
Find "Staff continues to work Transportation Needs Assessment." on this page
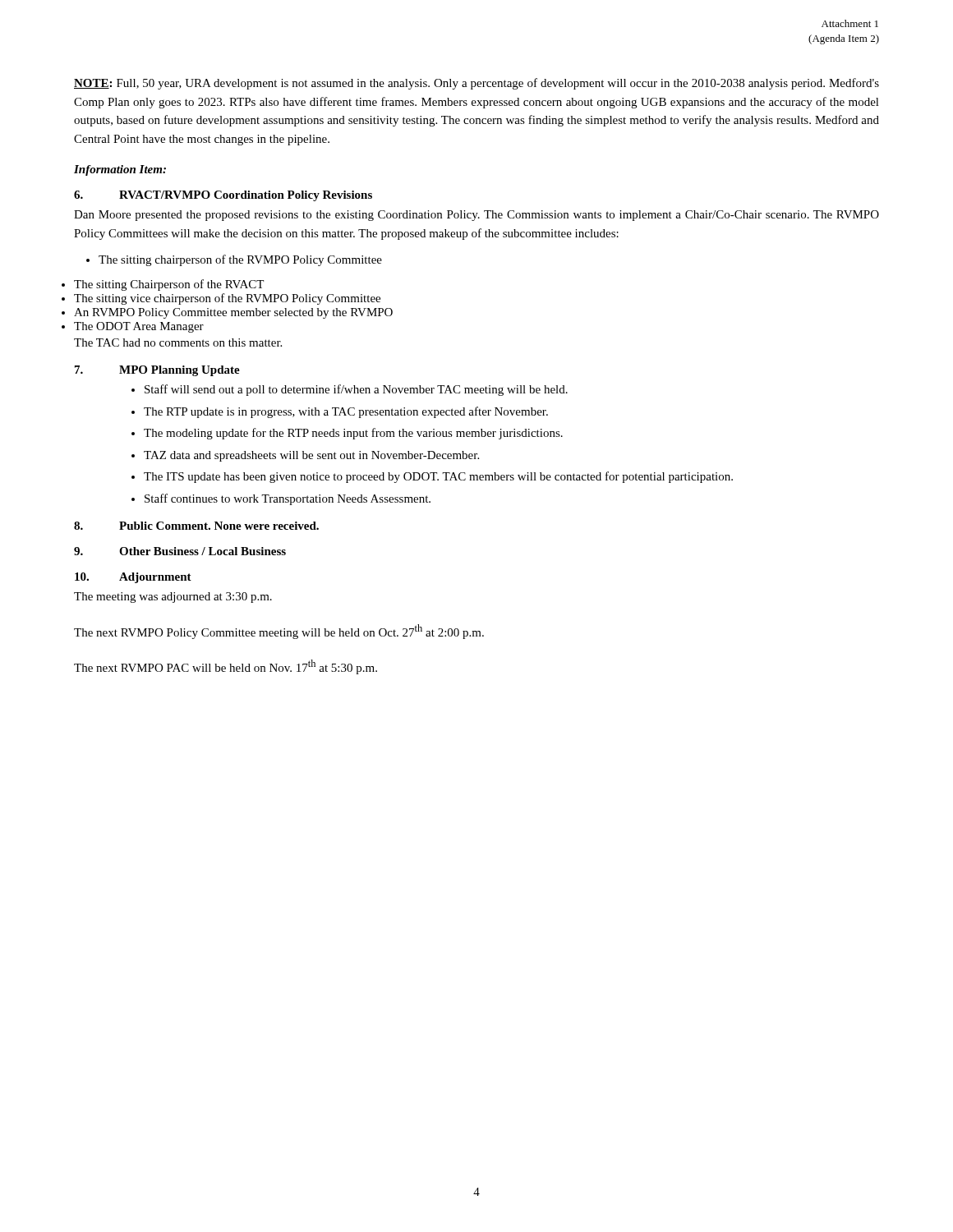pos(288,499)
